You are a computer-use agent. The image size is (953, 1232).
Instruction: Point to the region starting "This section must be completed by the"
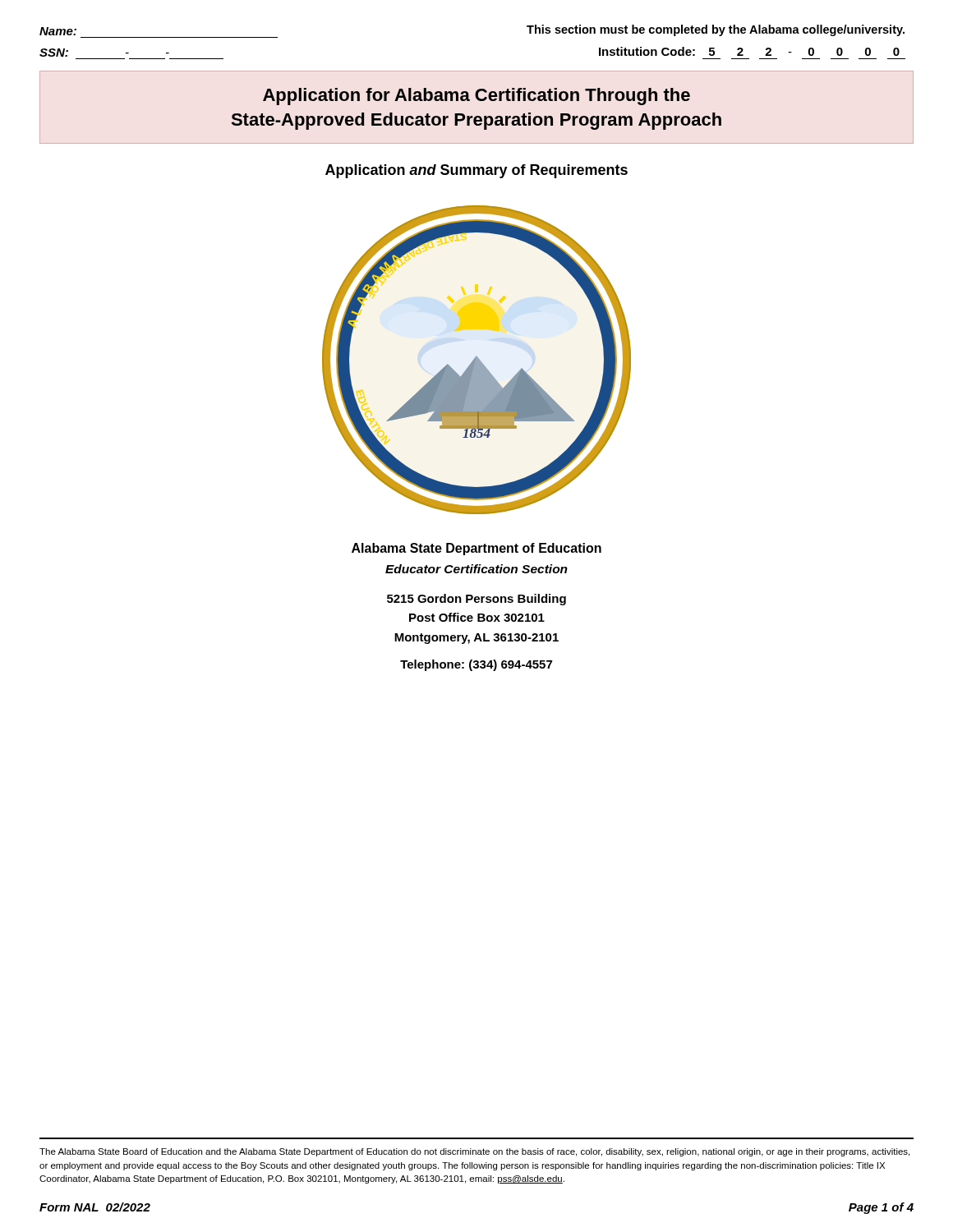[716, 30]
